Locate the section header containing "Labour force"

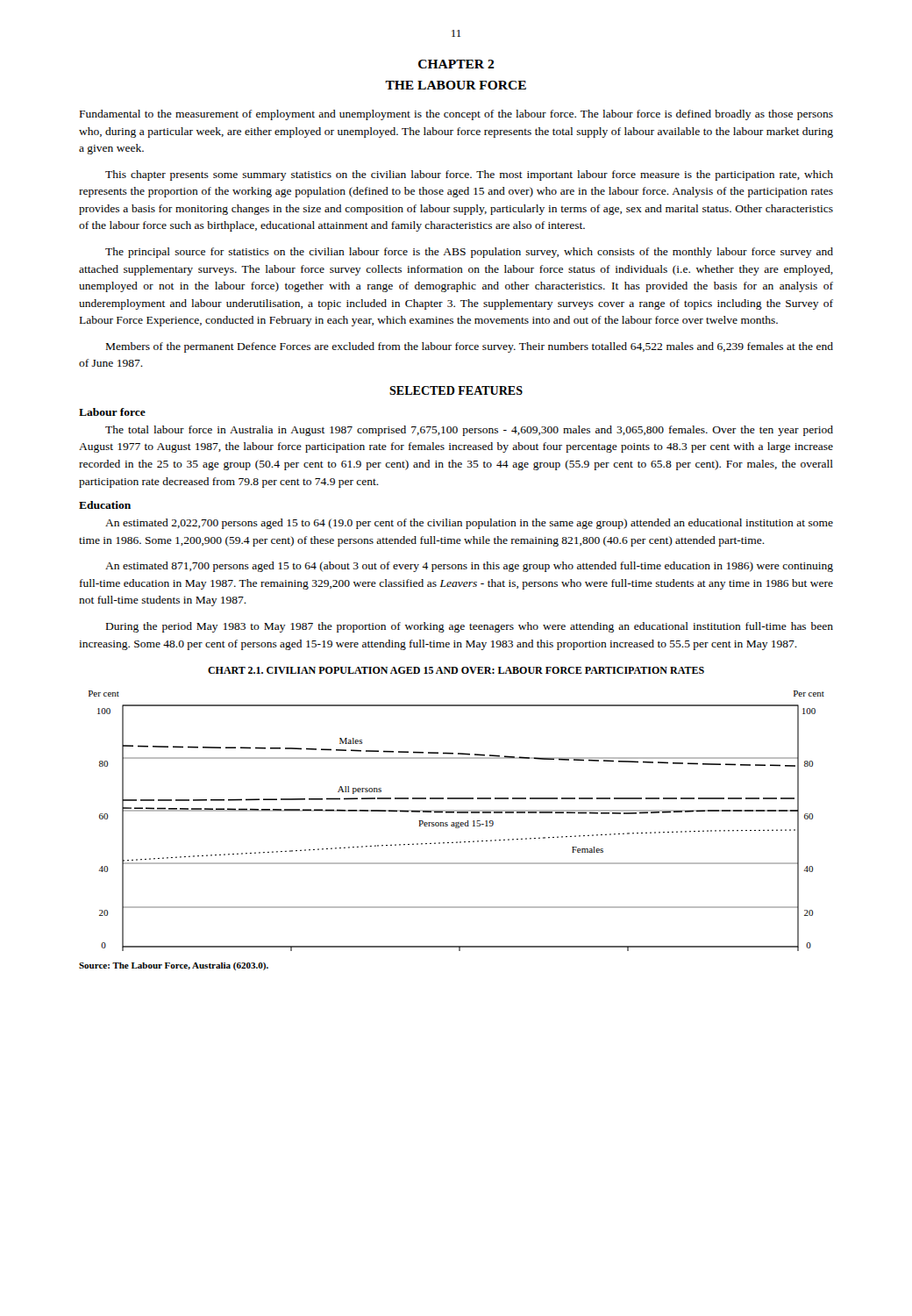point(112,412)
